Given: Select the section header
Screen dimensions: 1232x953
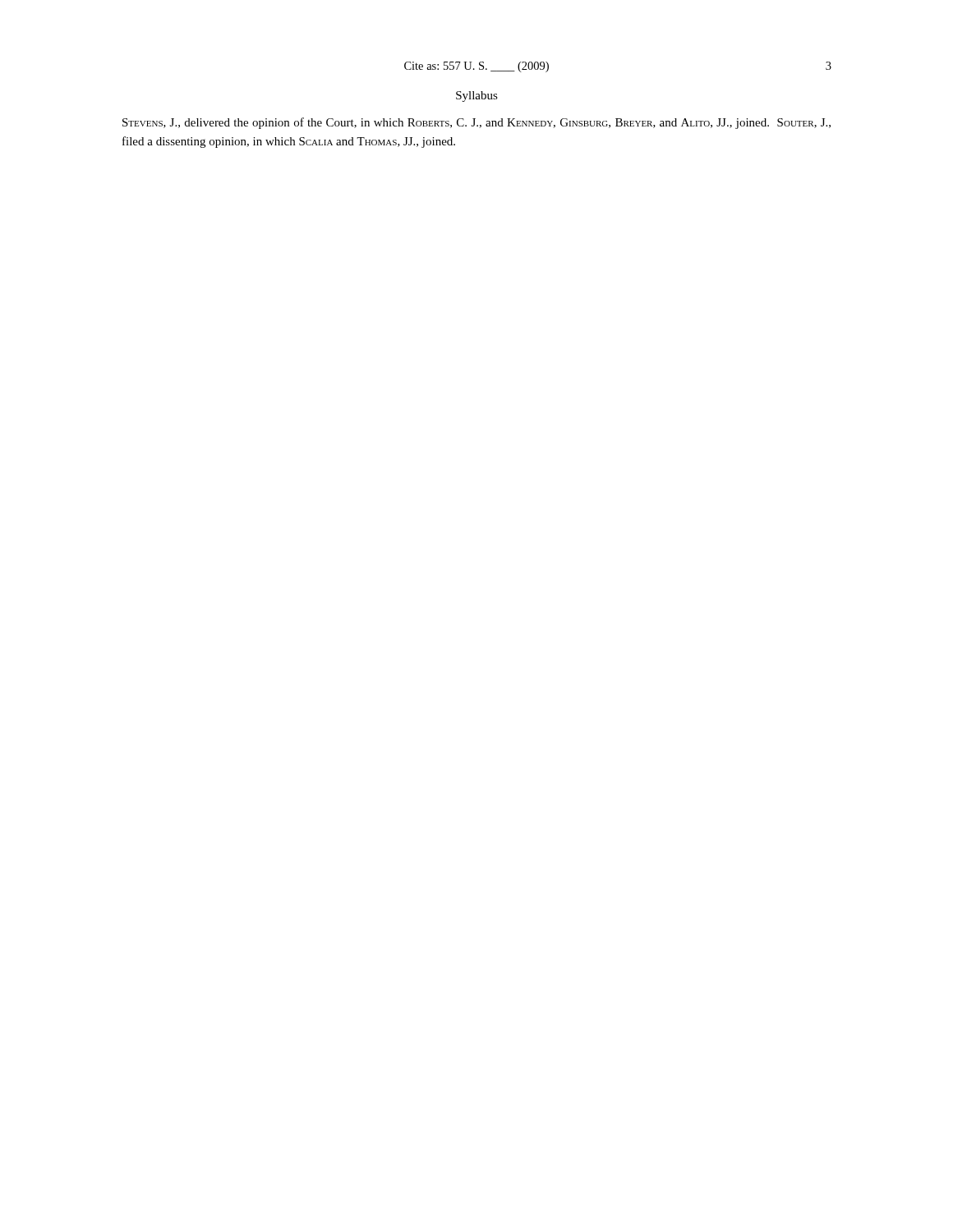Looking at the screenshot, I should pos(476,95).
